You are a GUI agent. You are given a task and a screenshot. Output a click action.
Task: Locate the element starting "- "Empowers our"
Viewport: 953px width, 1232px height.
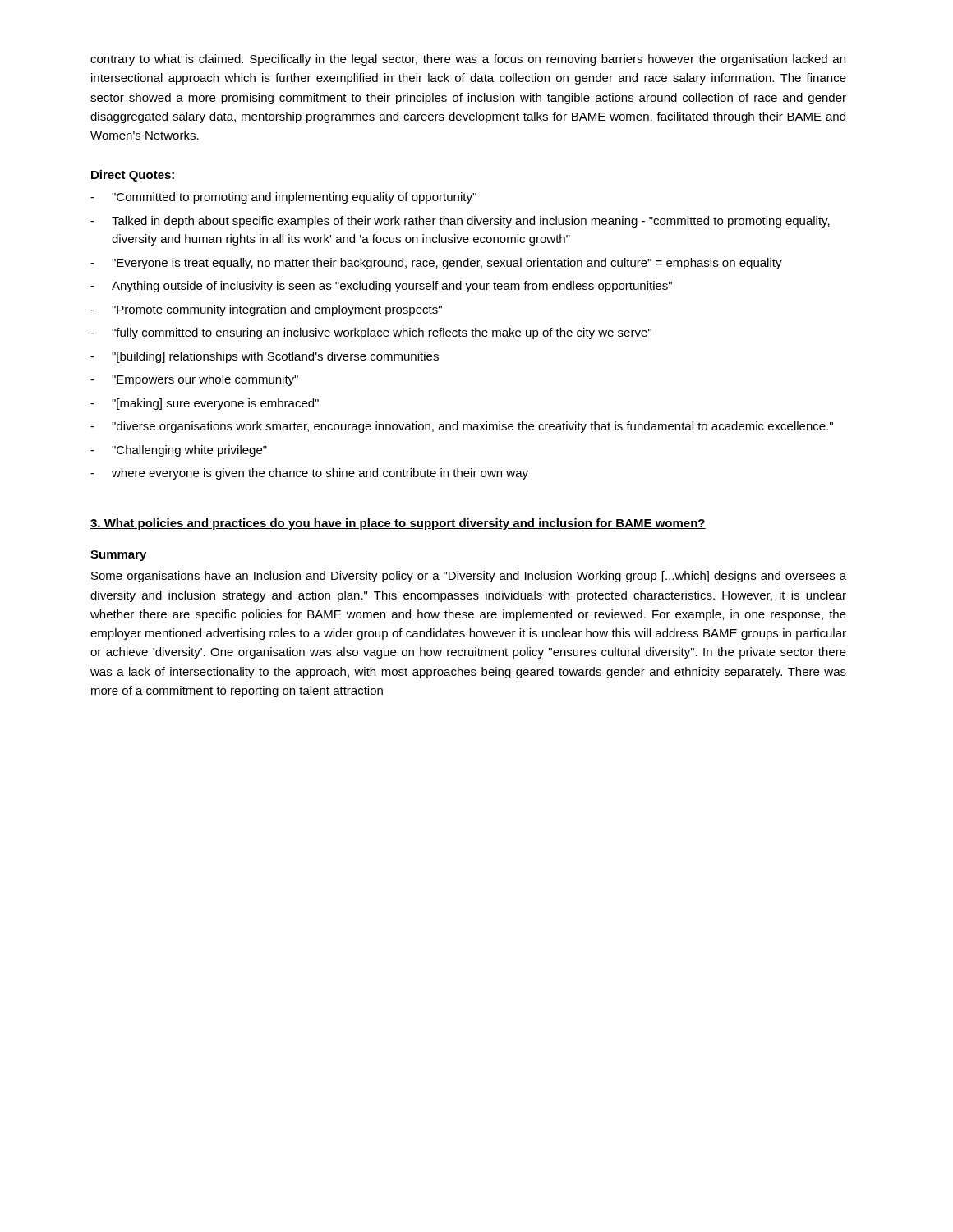pyautogui.click(x=194, y=380)
